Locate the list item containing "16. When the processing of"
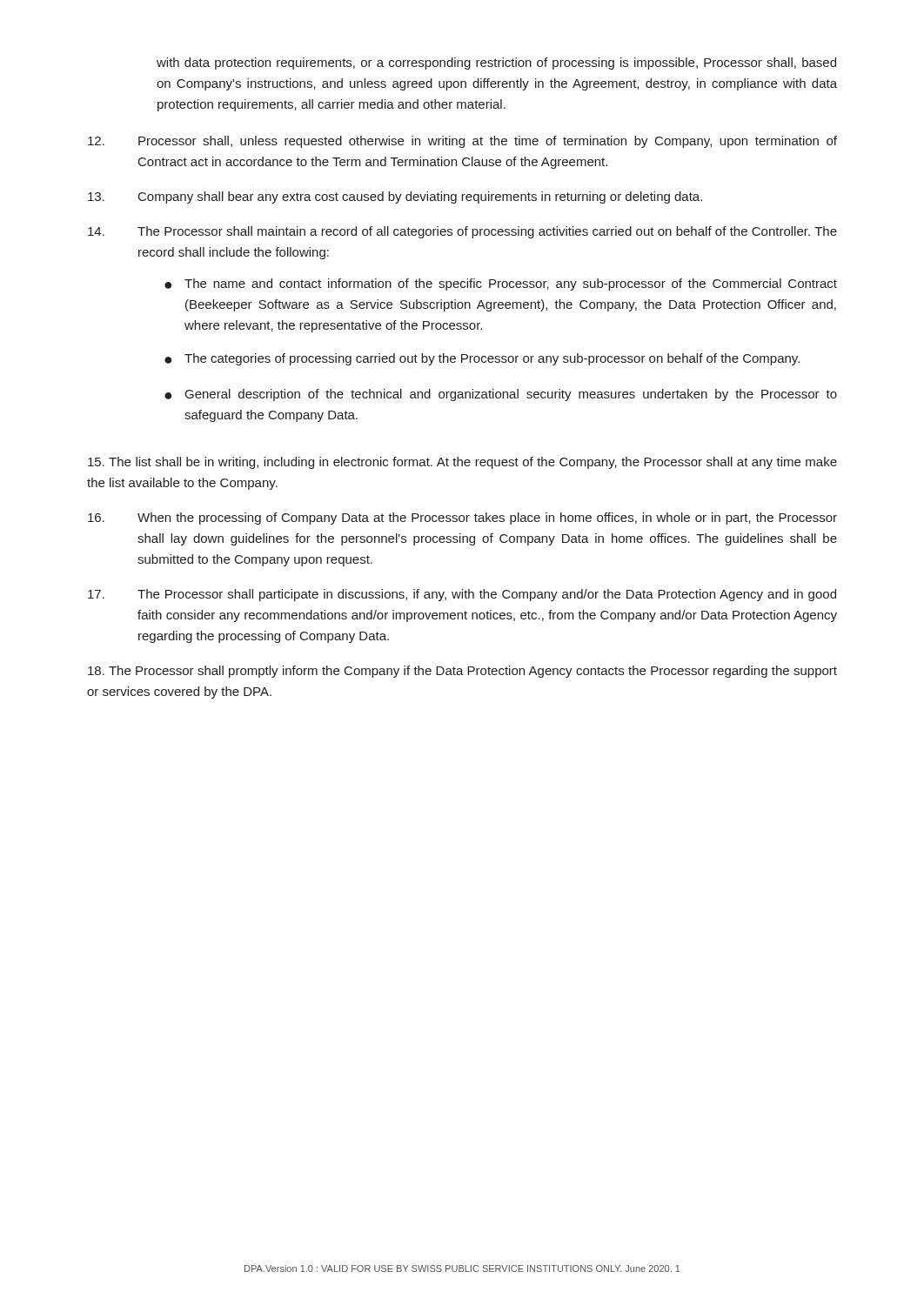The image size is (924, 1305). click(x=462, y=539)
